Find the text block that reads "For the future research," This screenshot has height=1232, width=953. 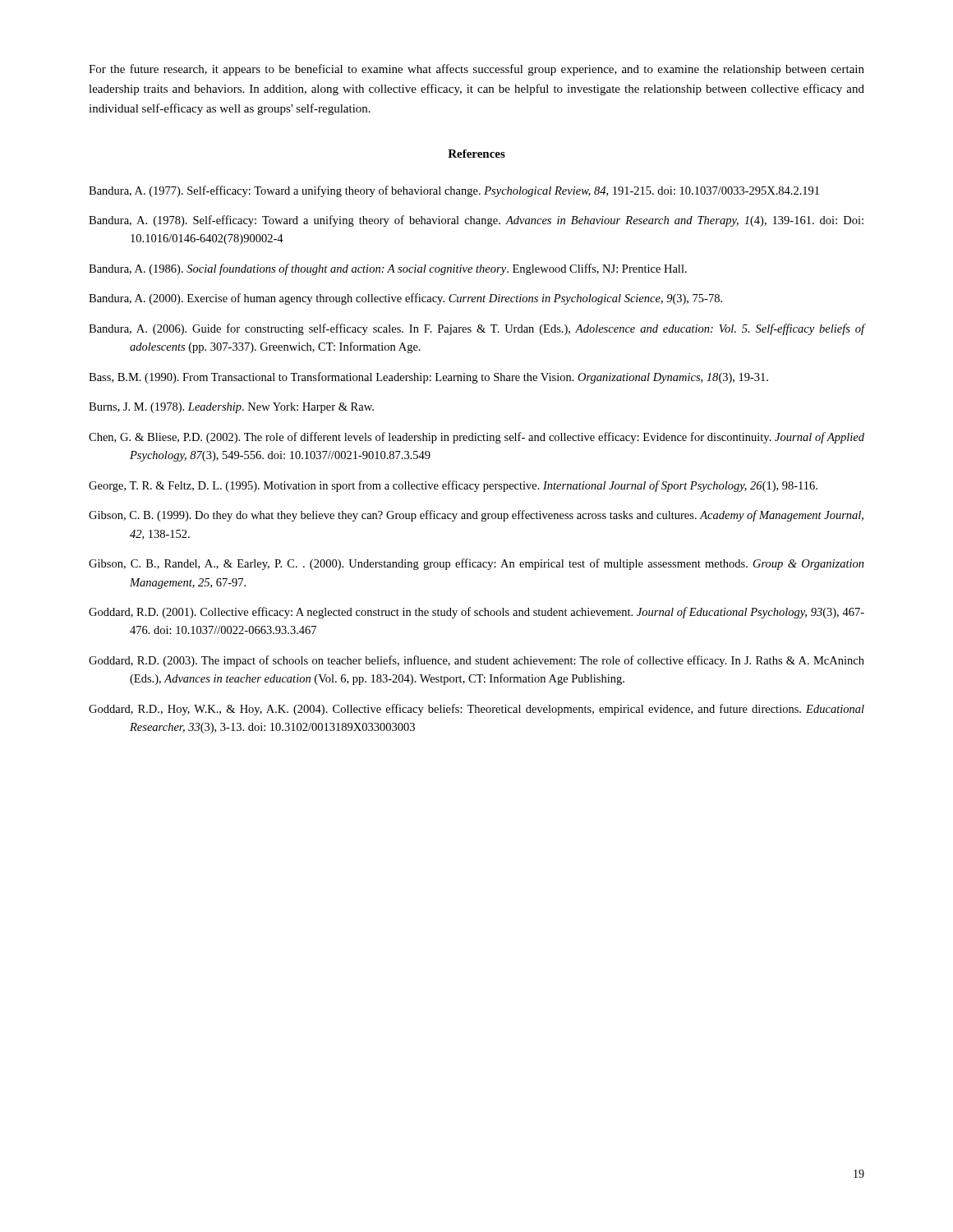point(476,89)
